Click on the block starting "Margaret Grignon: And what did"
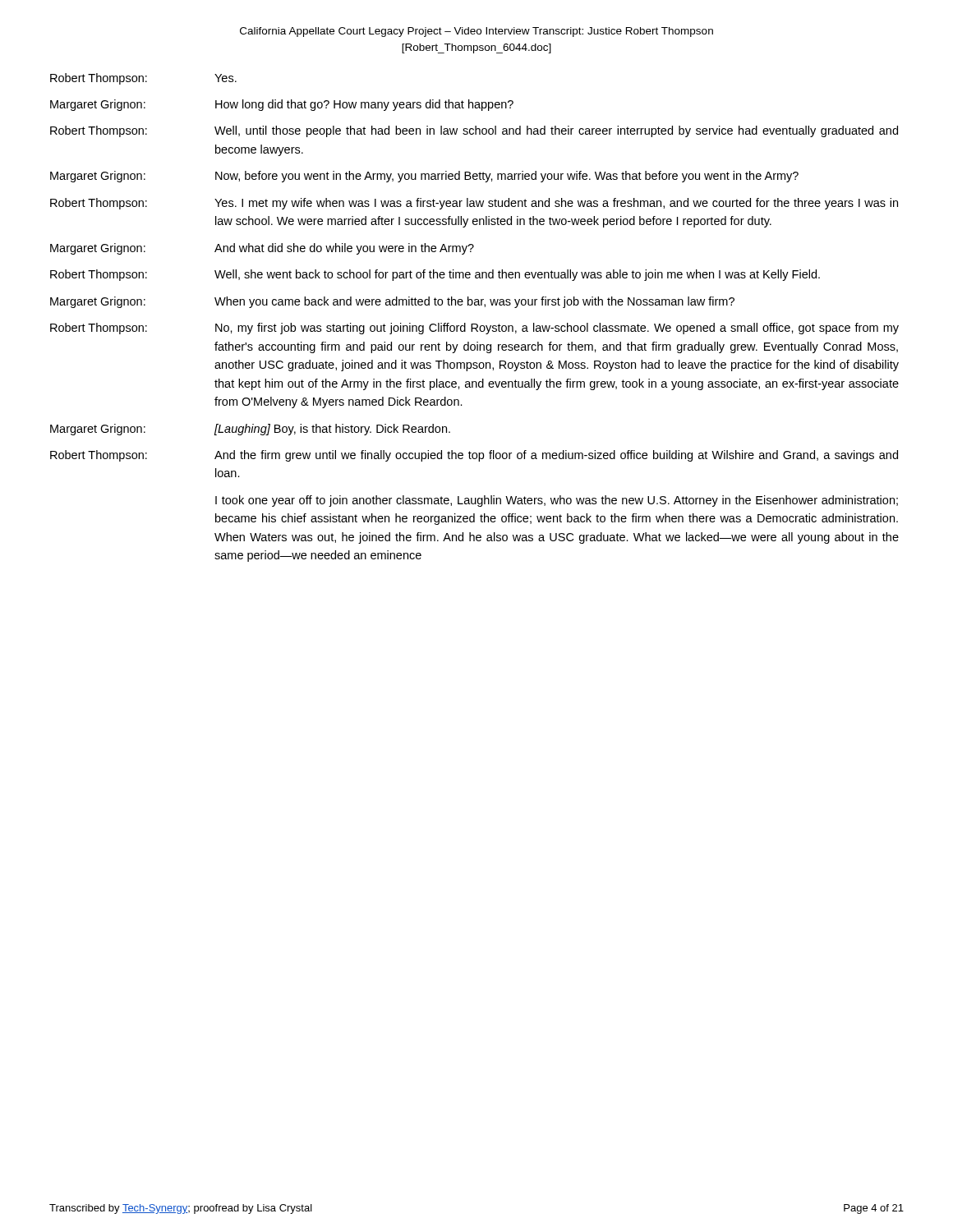Viewport: 953px width, 1232px height. pyautogui.click(x=476, y=248)
